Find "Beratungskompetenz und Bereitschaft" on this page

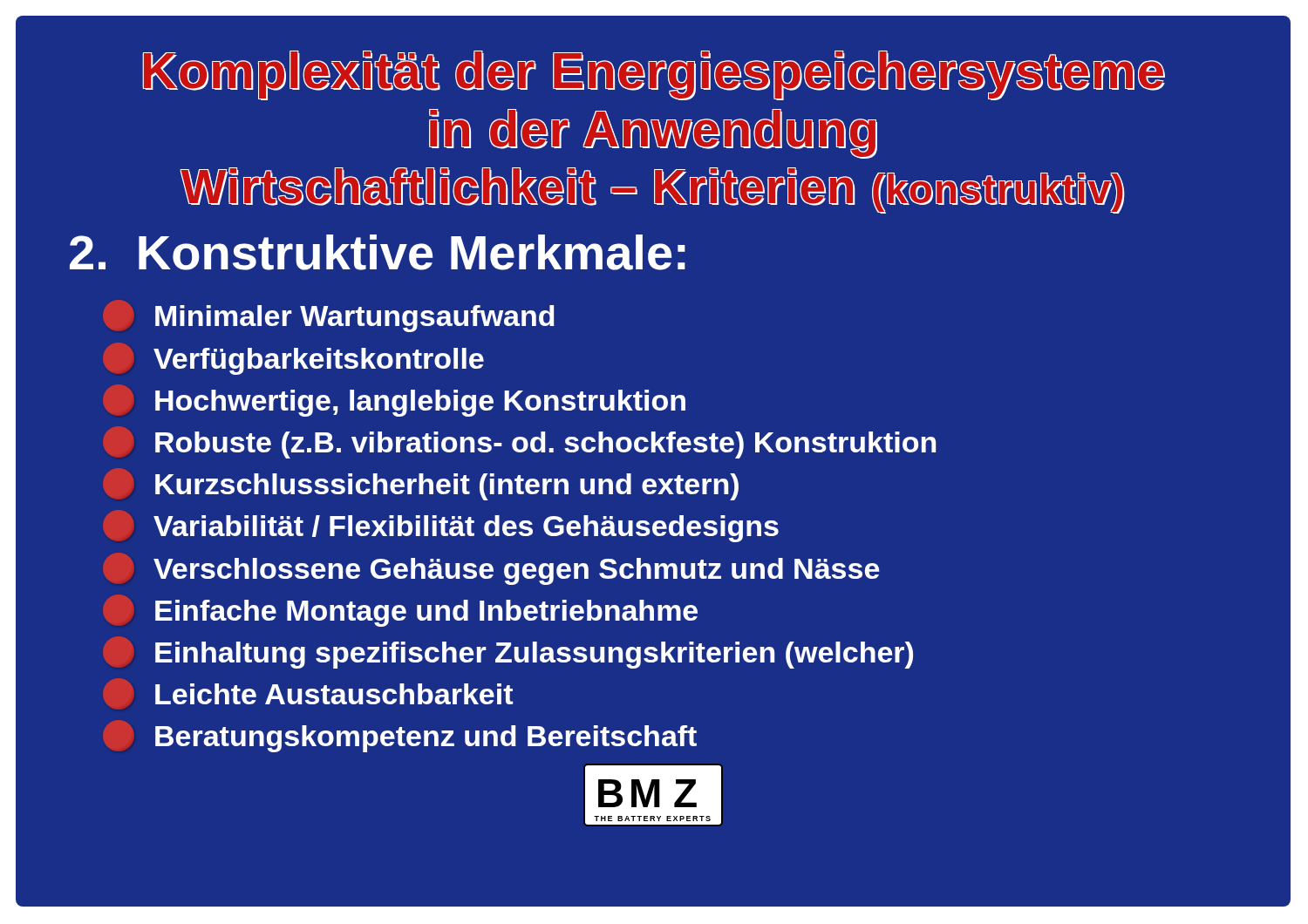pyautogui.click(x=400, y=736)
